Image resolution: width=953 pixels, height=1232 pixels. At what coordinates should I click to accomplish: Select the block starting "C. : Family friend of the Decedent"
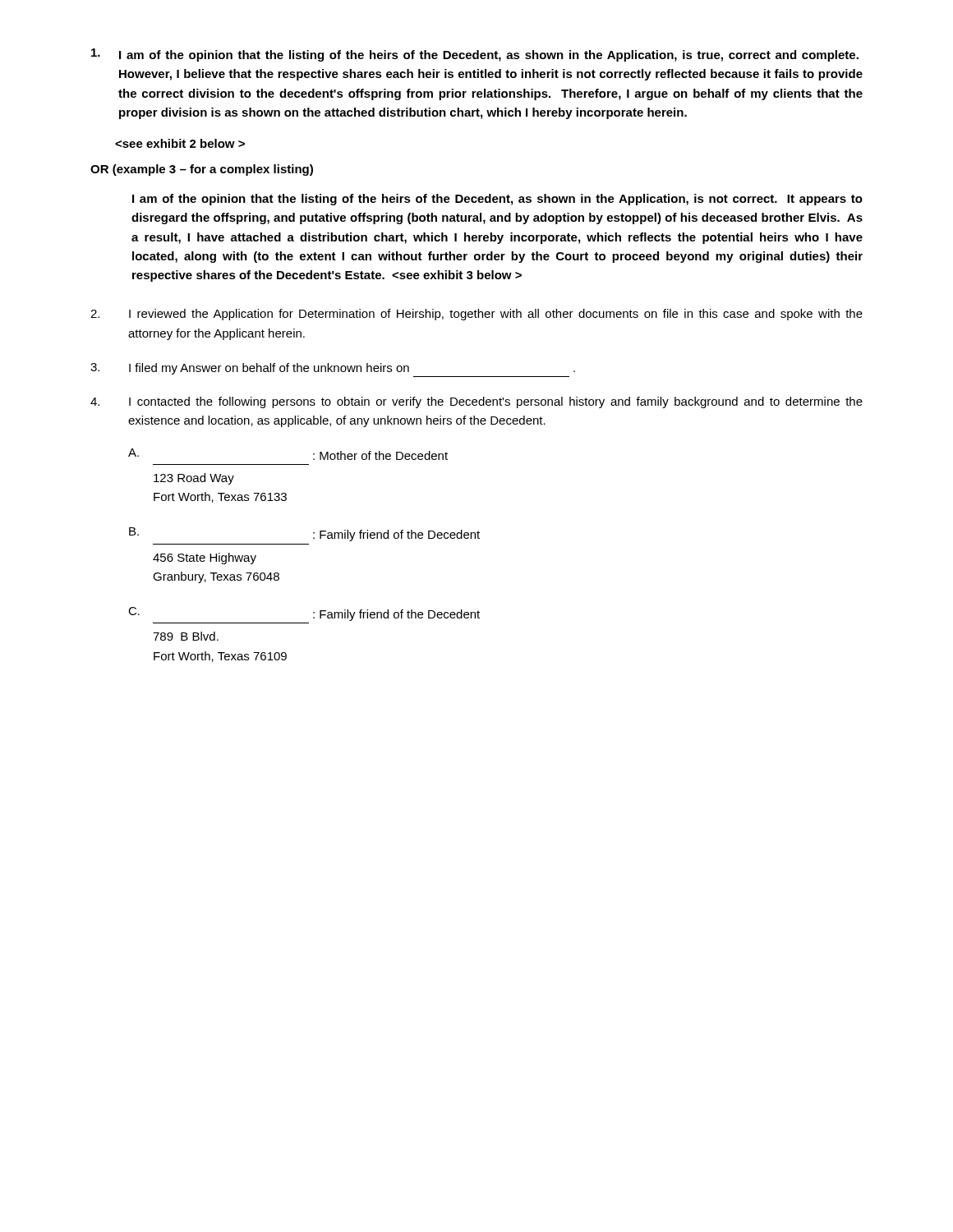[132, 614]
